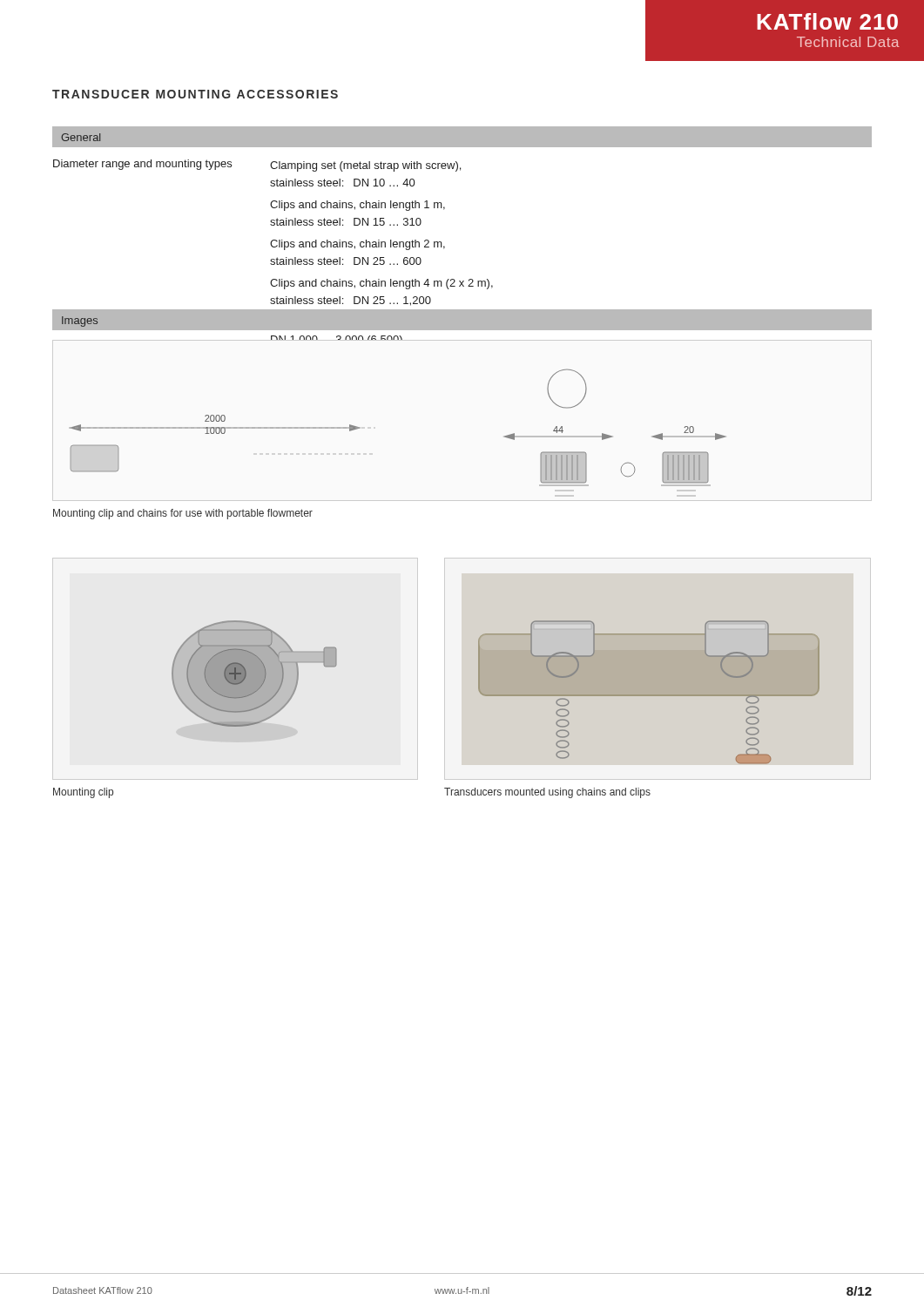Where does it say "Transducers mounted using chains and clips"?
The height and width of the screenshot is (1307, 924).
(547, 792)
